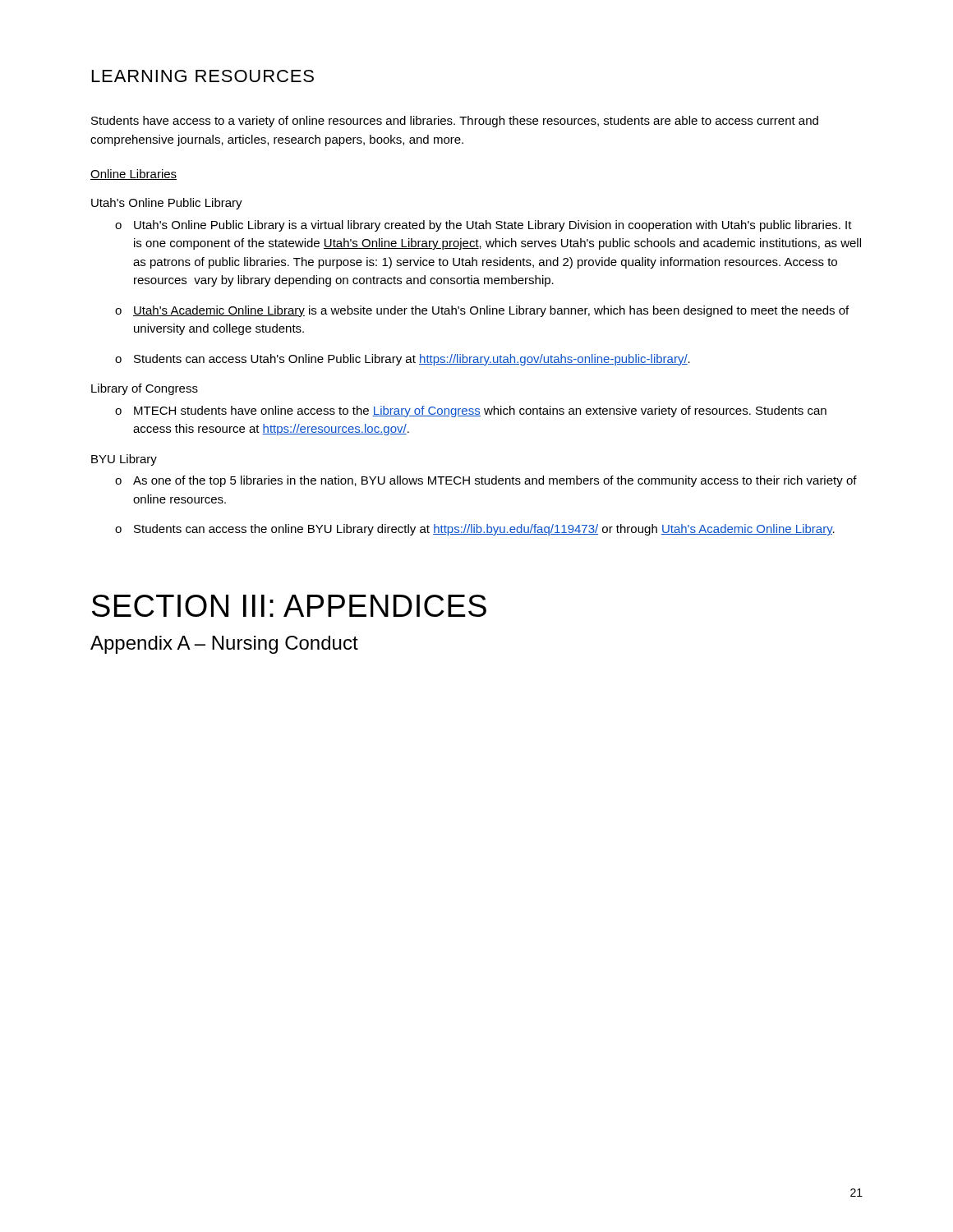Click on the list item that reads "As one of the top 5 libraries in"
Screen dimensions: 1232x953
pyautogui.click(x=495, y=489)
